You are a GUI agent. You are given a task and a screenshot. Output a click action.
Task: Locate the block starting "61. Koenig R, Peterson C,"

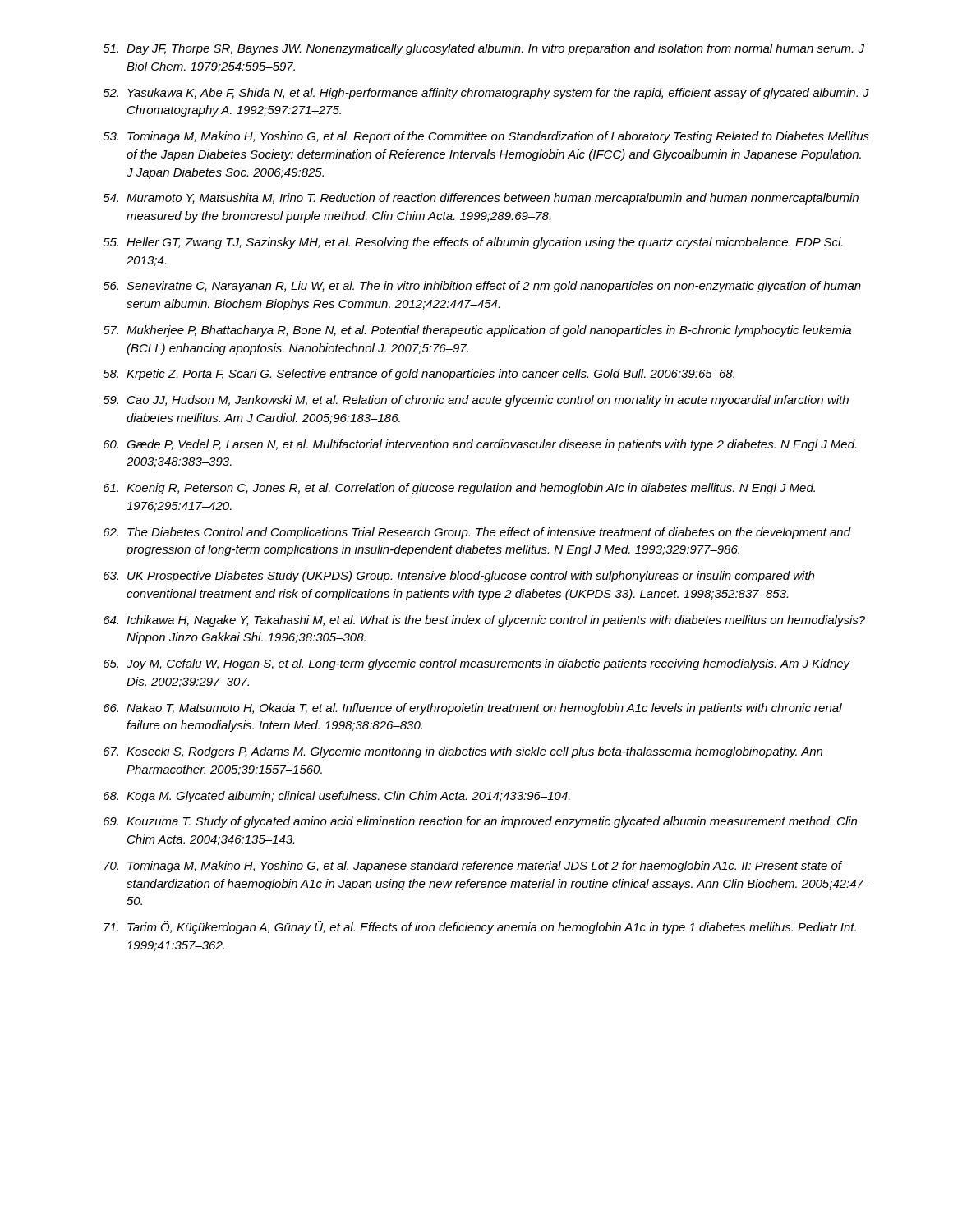pos(476,497)
